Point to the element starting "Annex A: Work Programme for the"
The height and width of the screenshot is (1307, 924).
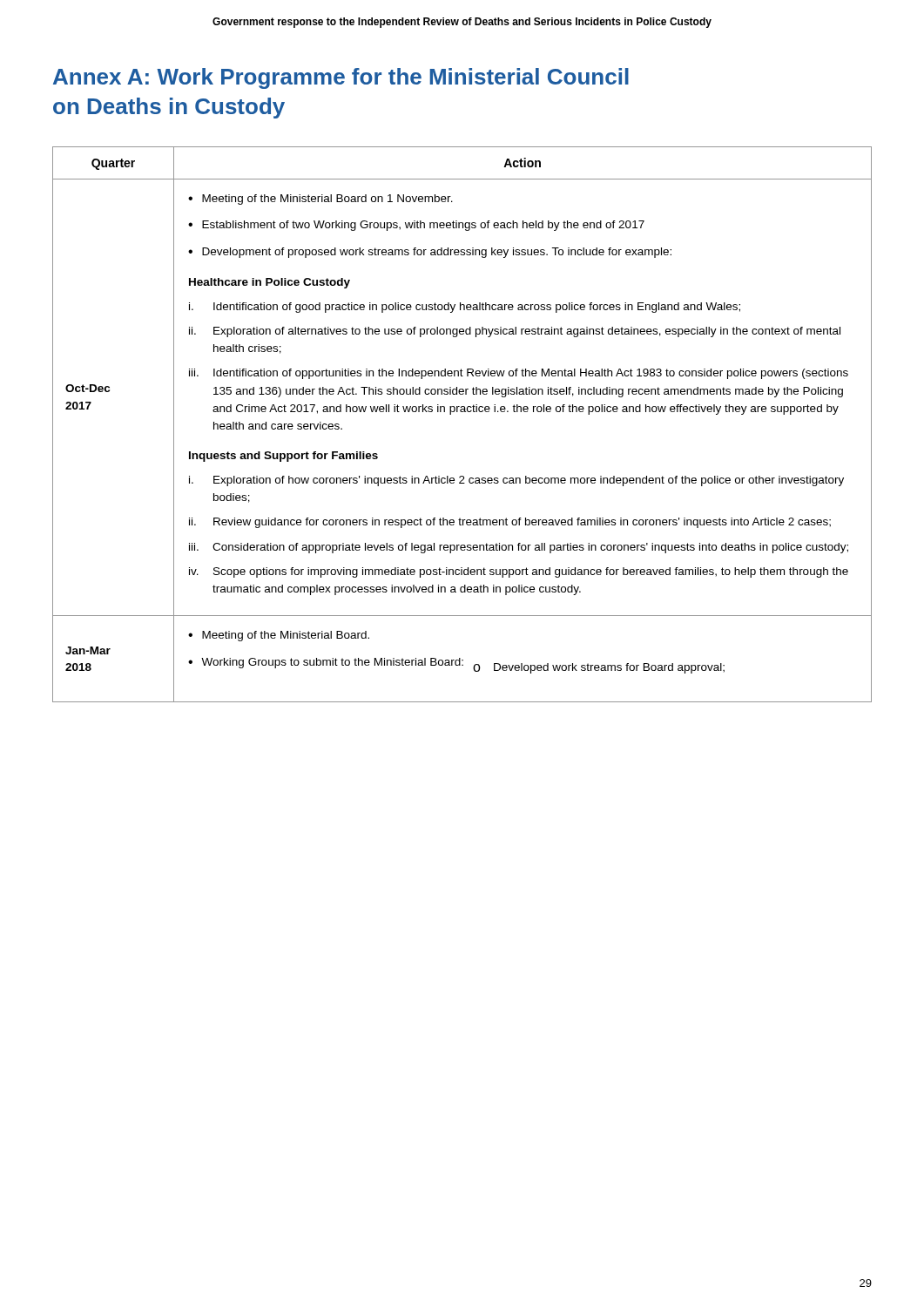[x=341, y=91]
